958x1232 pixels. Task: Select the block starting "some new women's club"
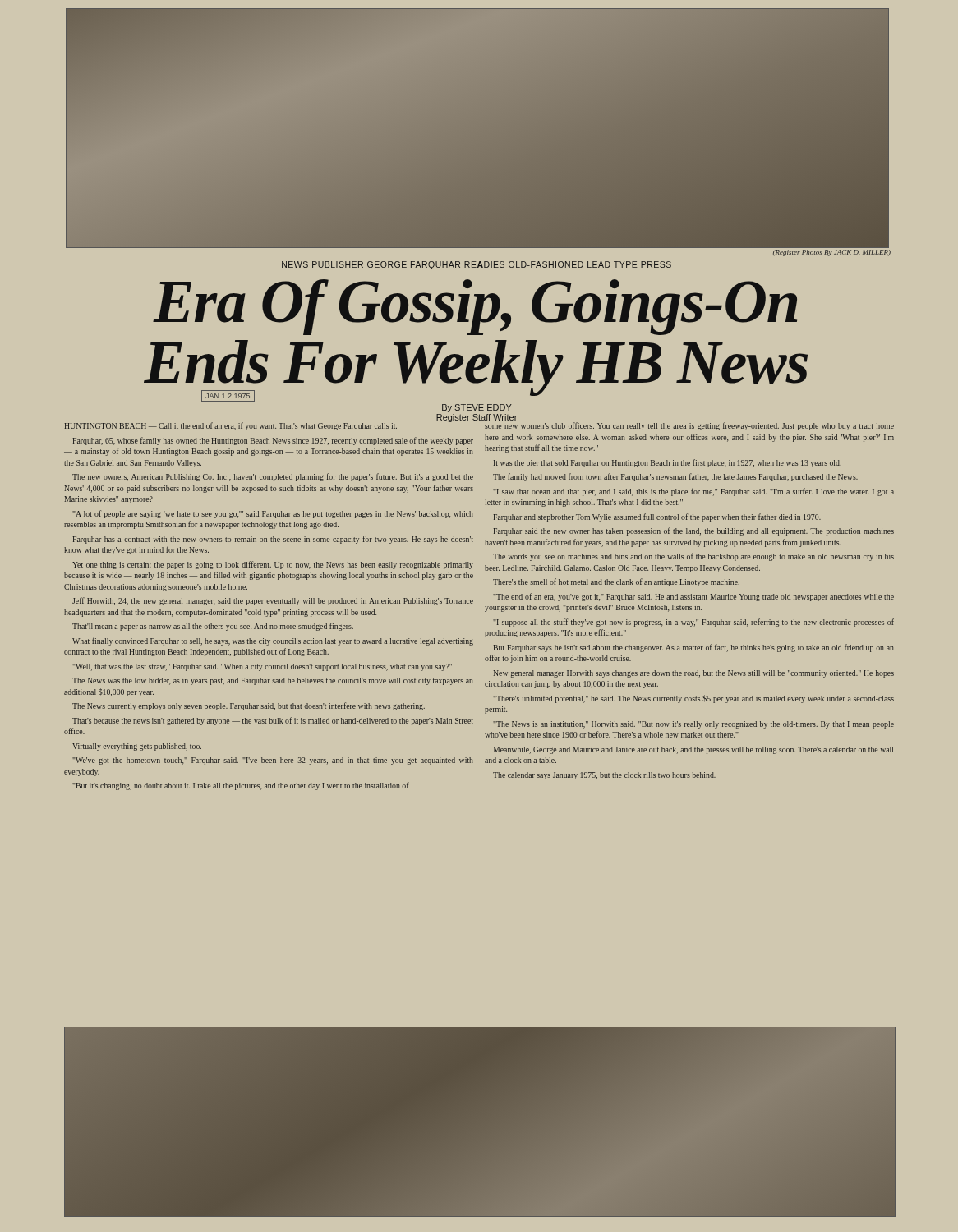click(689, 601)
